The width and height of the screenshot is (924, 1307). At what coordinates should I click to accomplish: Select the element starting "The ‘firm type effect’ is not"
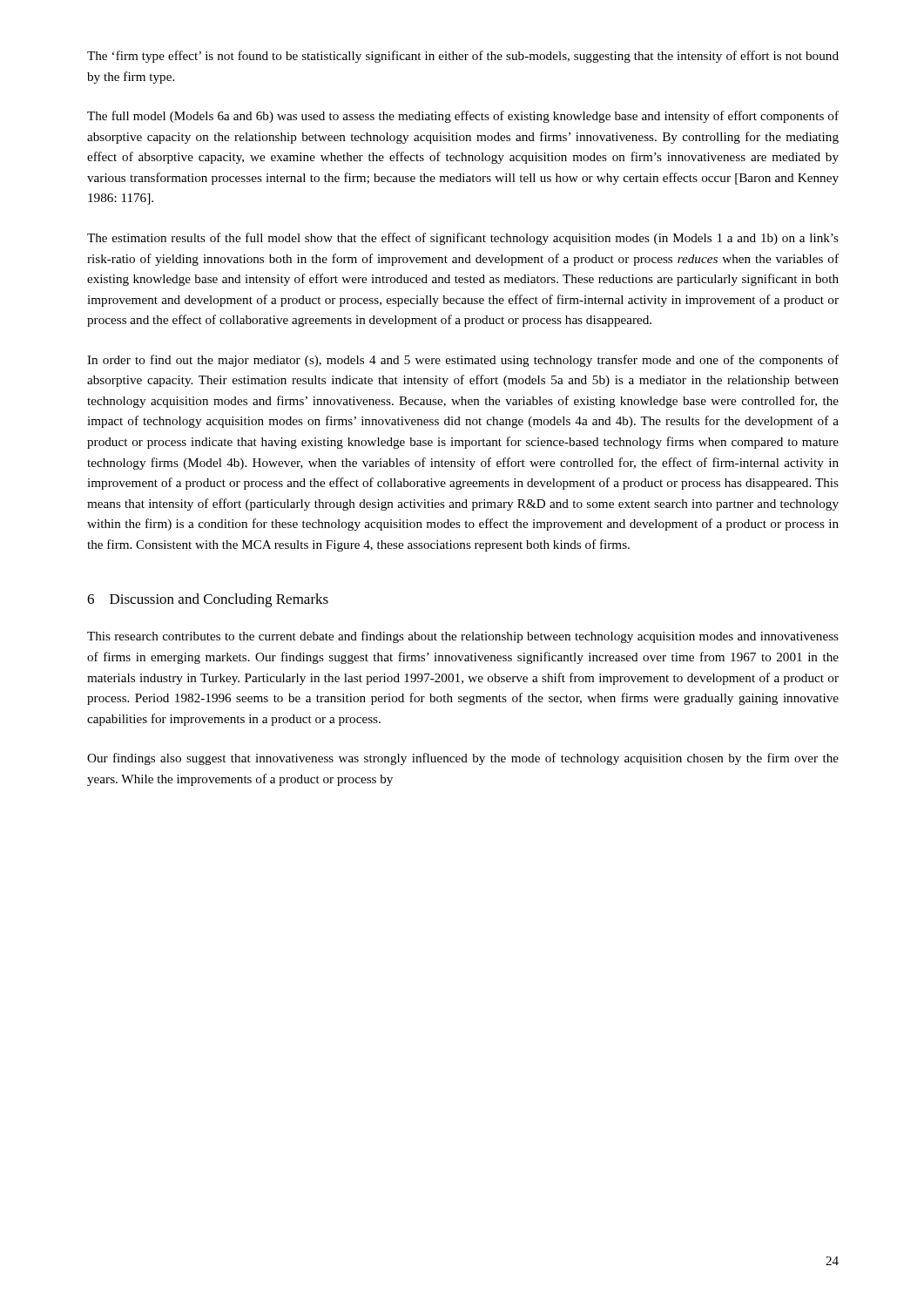(x=463, y=66)
